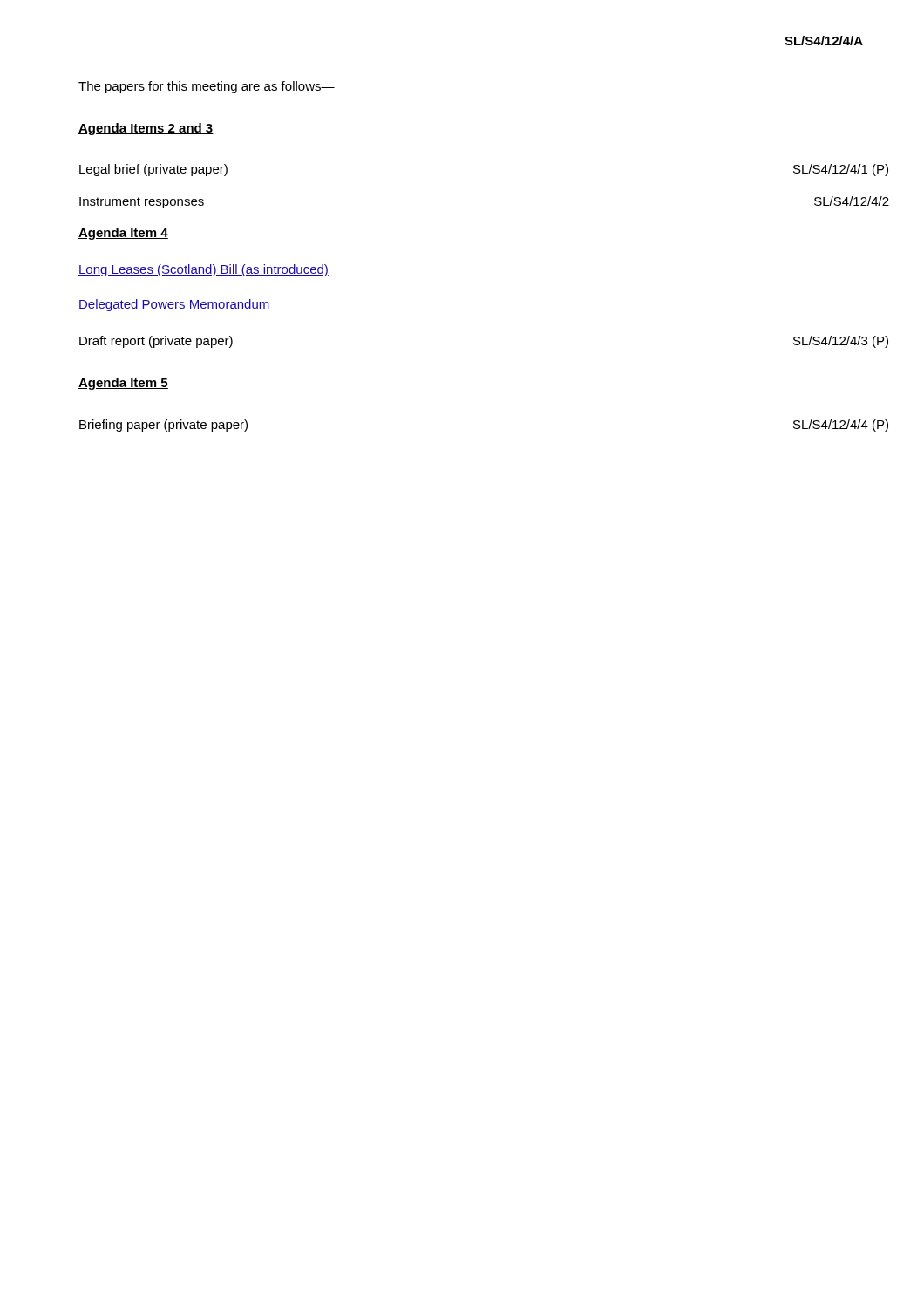Screen dimensions: 1308x924
Task: Locate the section header containing "Agenda Item 5"
Action: (123, 382)
